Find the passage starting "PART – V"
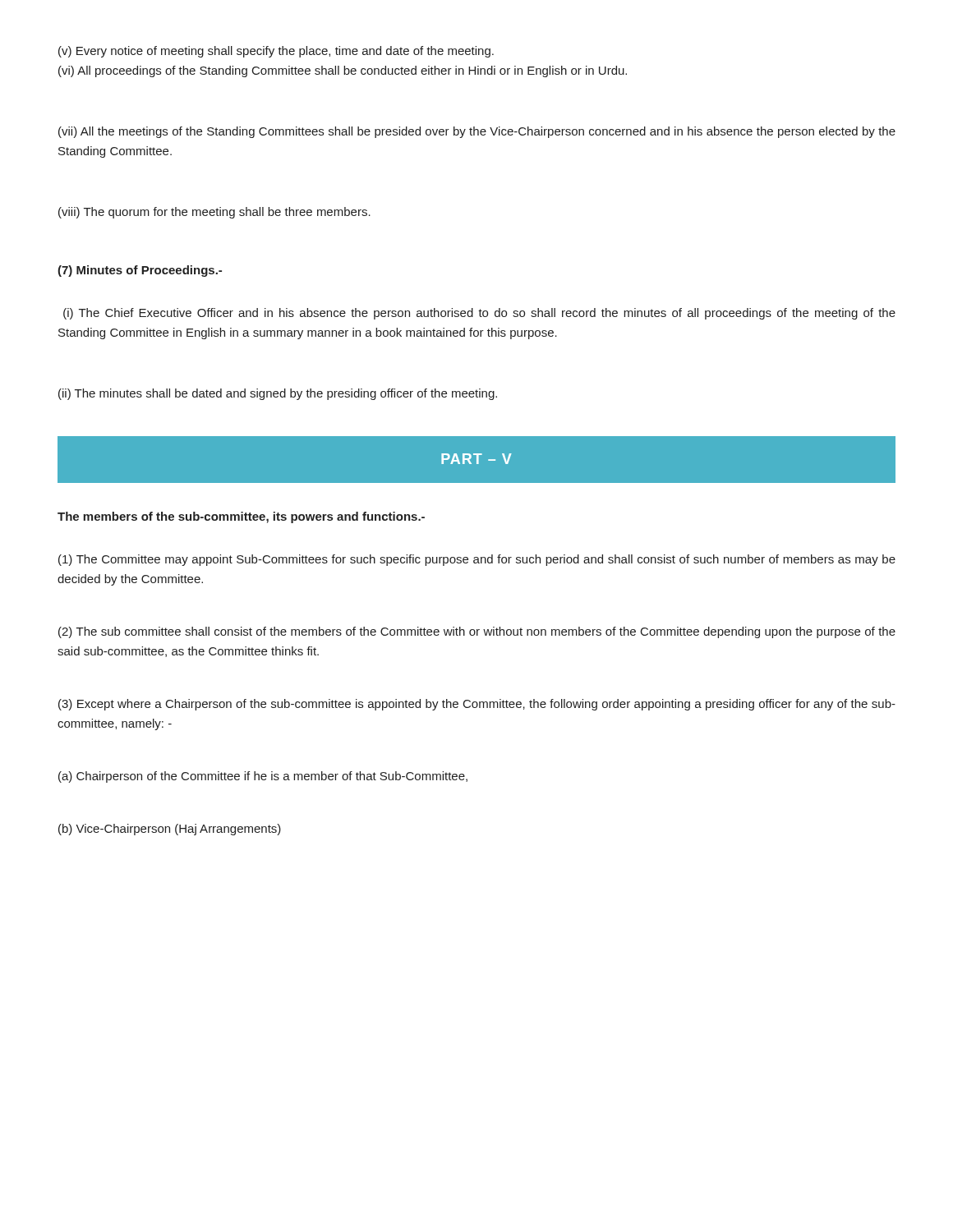The width and height of the screenshot is (953, 1232). (x=476, y=459)
